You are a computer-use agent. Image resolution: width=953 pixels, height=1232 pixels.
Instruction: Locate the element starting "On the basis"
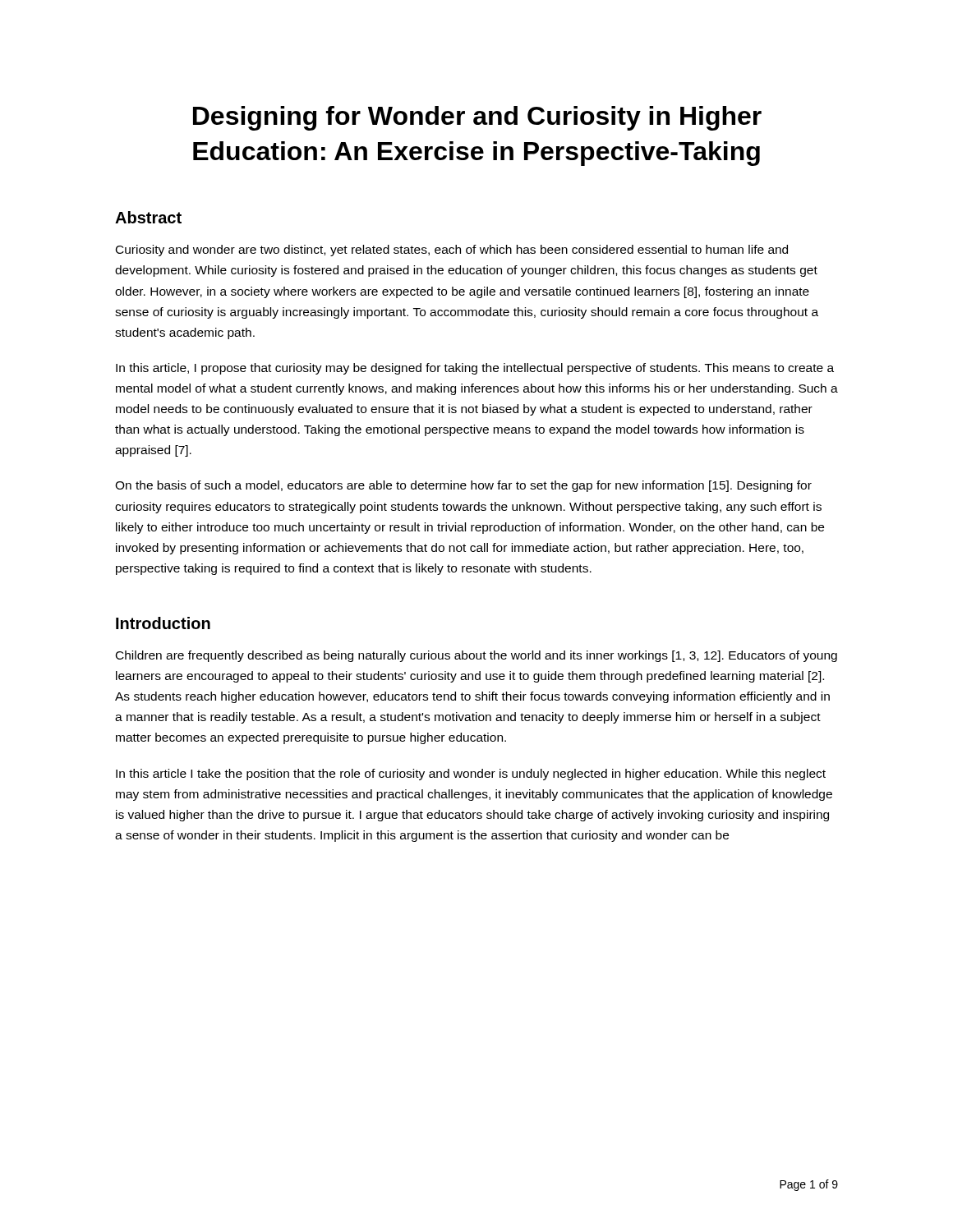point(470,527)
